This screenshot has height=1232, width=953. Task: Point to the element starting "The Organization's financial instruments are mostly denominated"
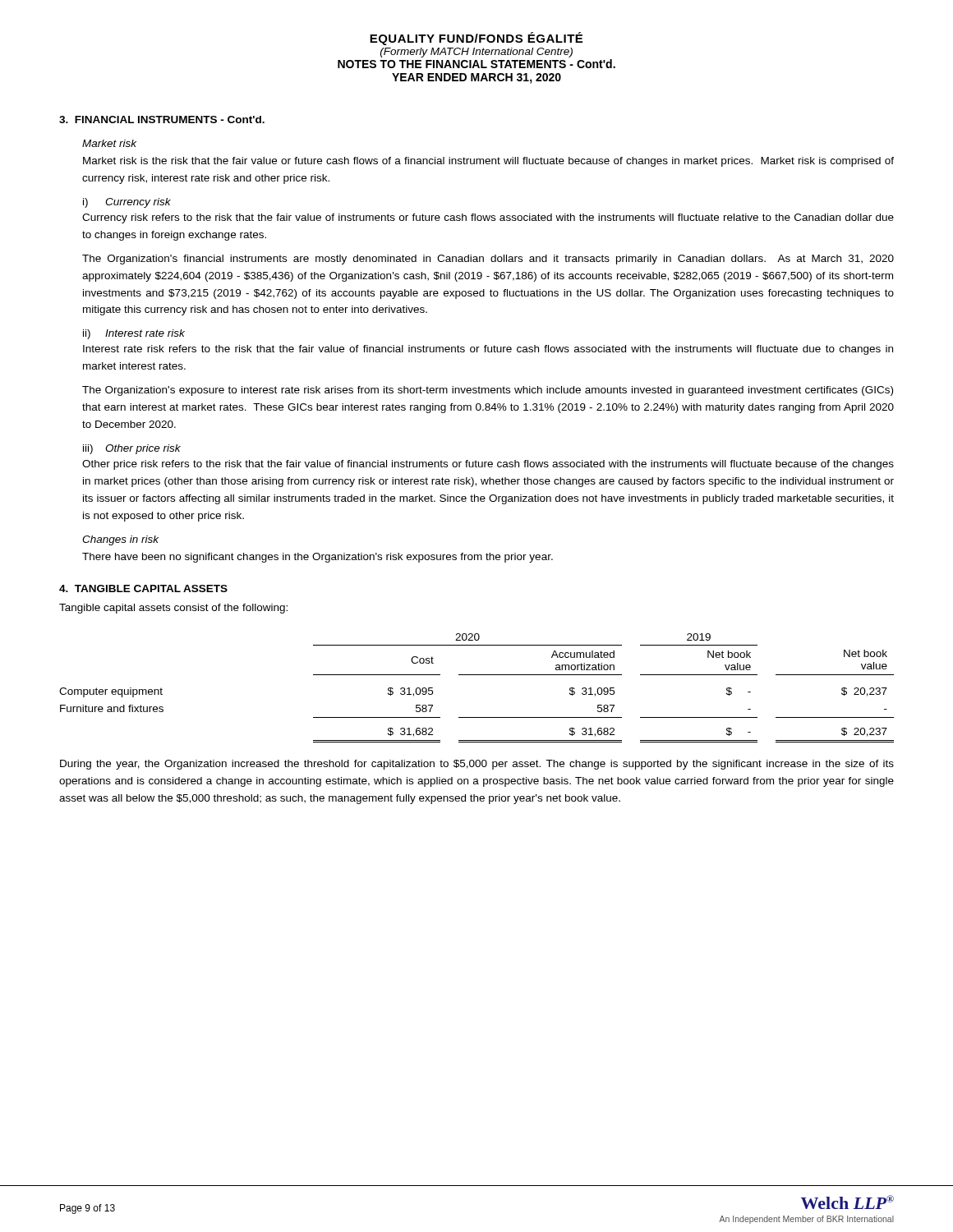click(x=488, y=284)
